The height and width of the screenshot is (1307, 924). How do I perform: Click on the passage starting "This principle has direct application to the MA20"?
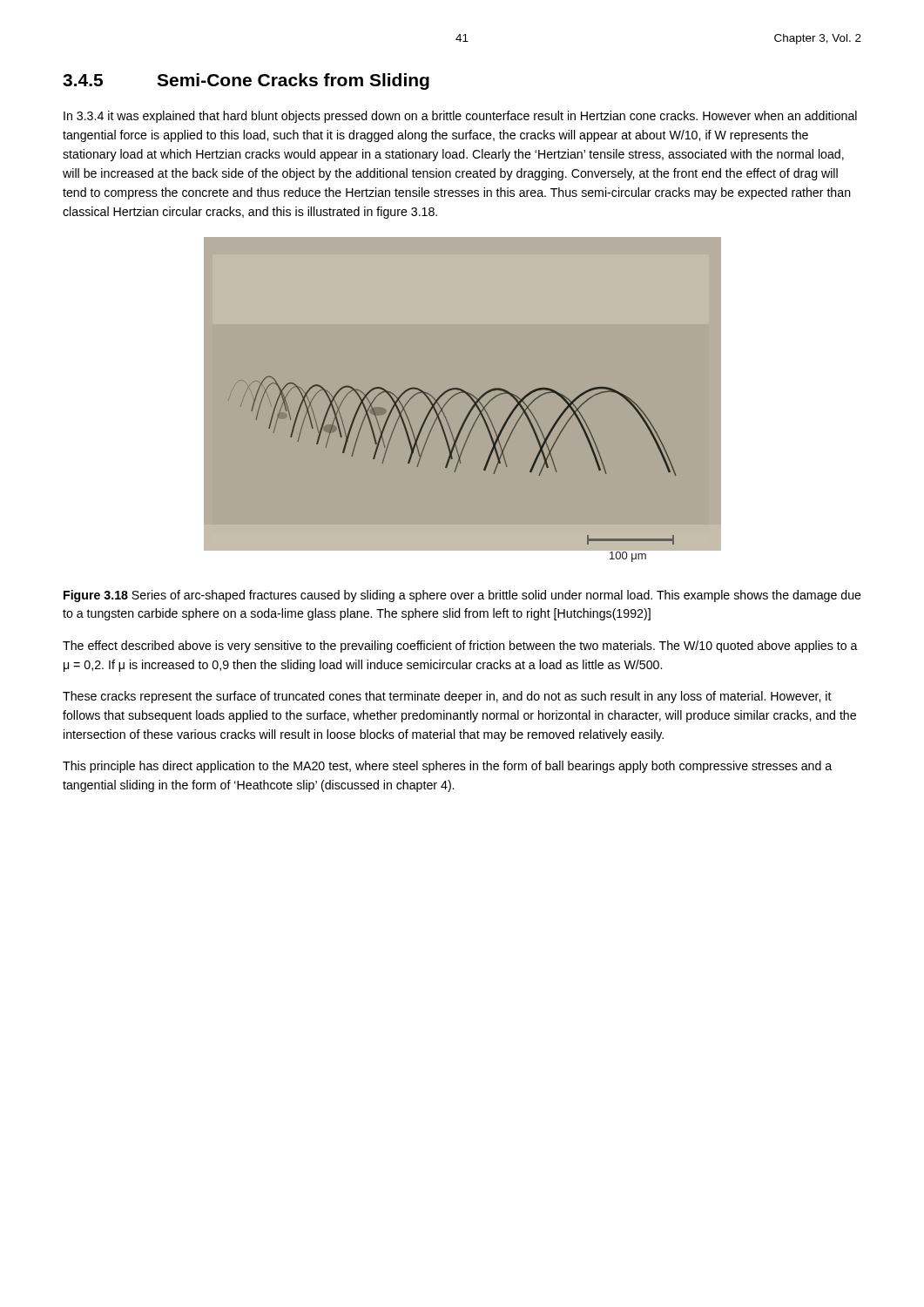(x=447, y=775)
